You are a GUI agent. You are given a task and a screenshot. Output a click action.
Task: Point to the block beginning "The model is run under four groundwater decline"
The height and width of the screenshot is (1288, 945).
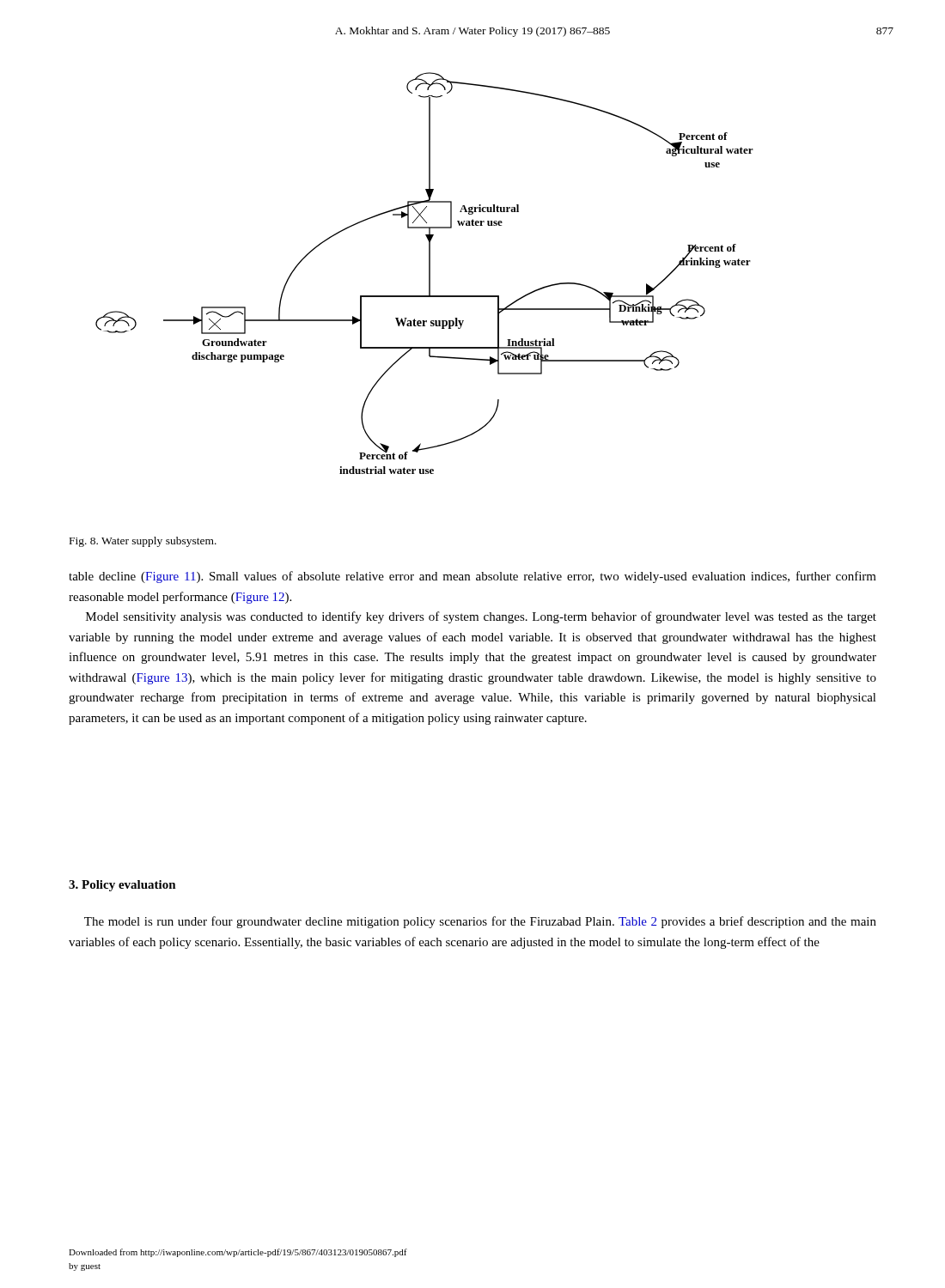click(x=472, y=931)
